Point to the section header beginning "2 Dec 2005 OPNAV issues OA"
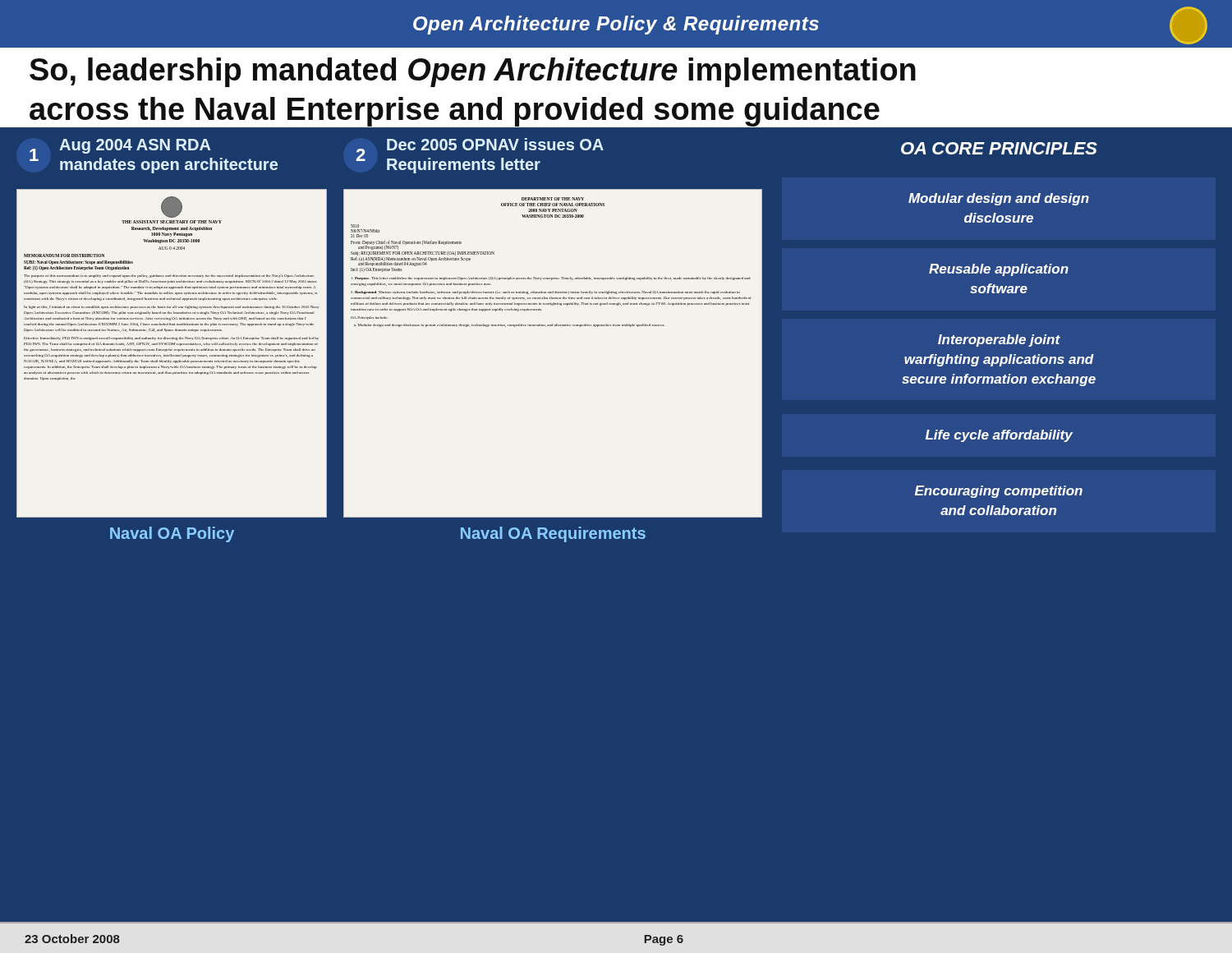 point(474,154)
